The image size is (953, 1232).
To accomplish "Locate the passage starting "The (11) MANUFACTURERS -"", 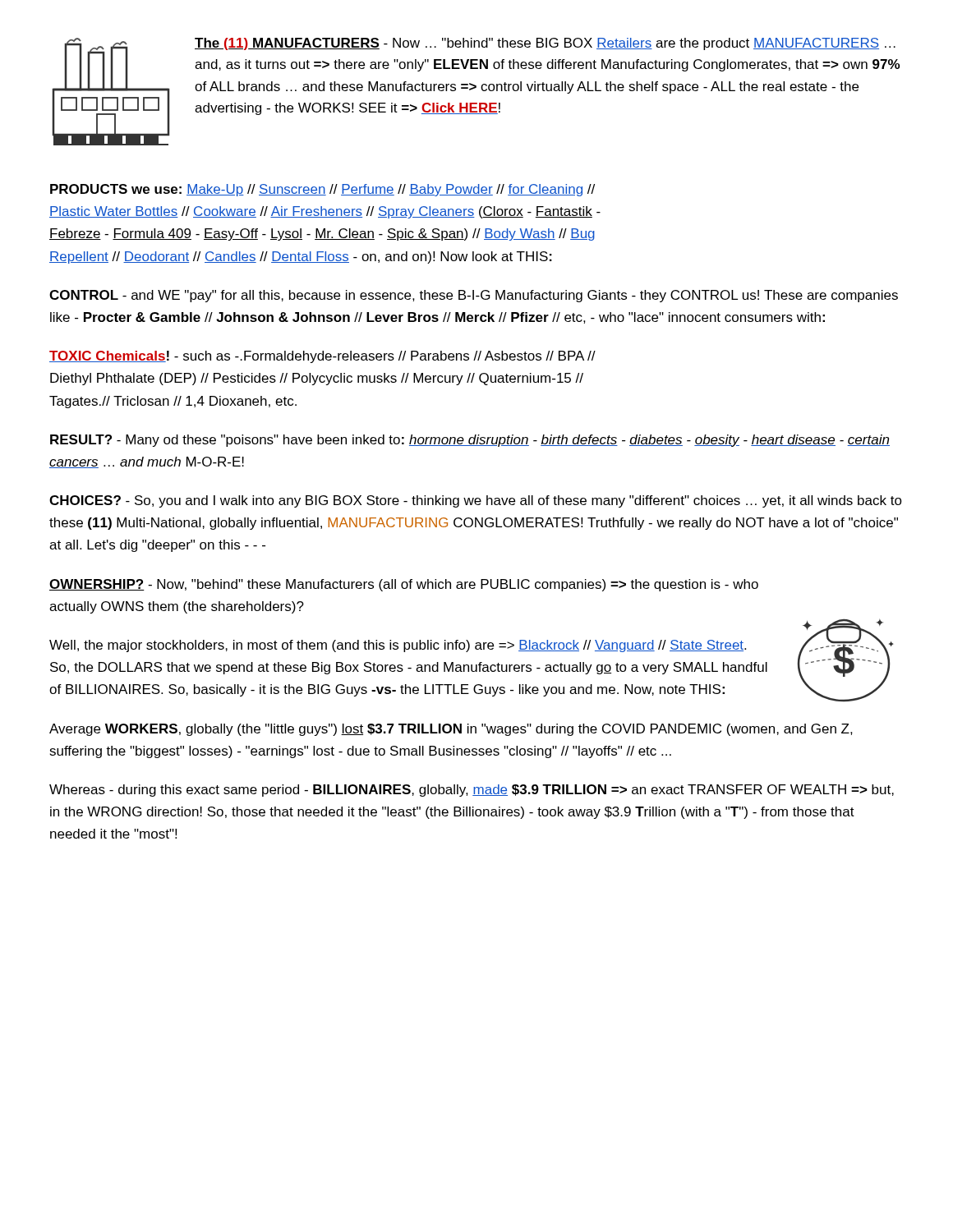I will click(547, 76).
